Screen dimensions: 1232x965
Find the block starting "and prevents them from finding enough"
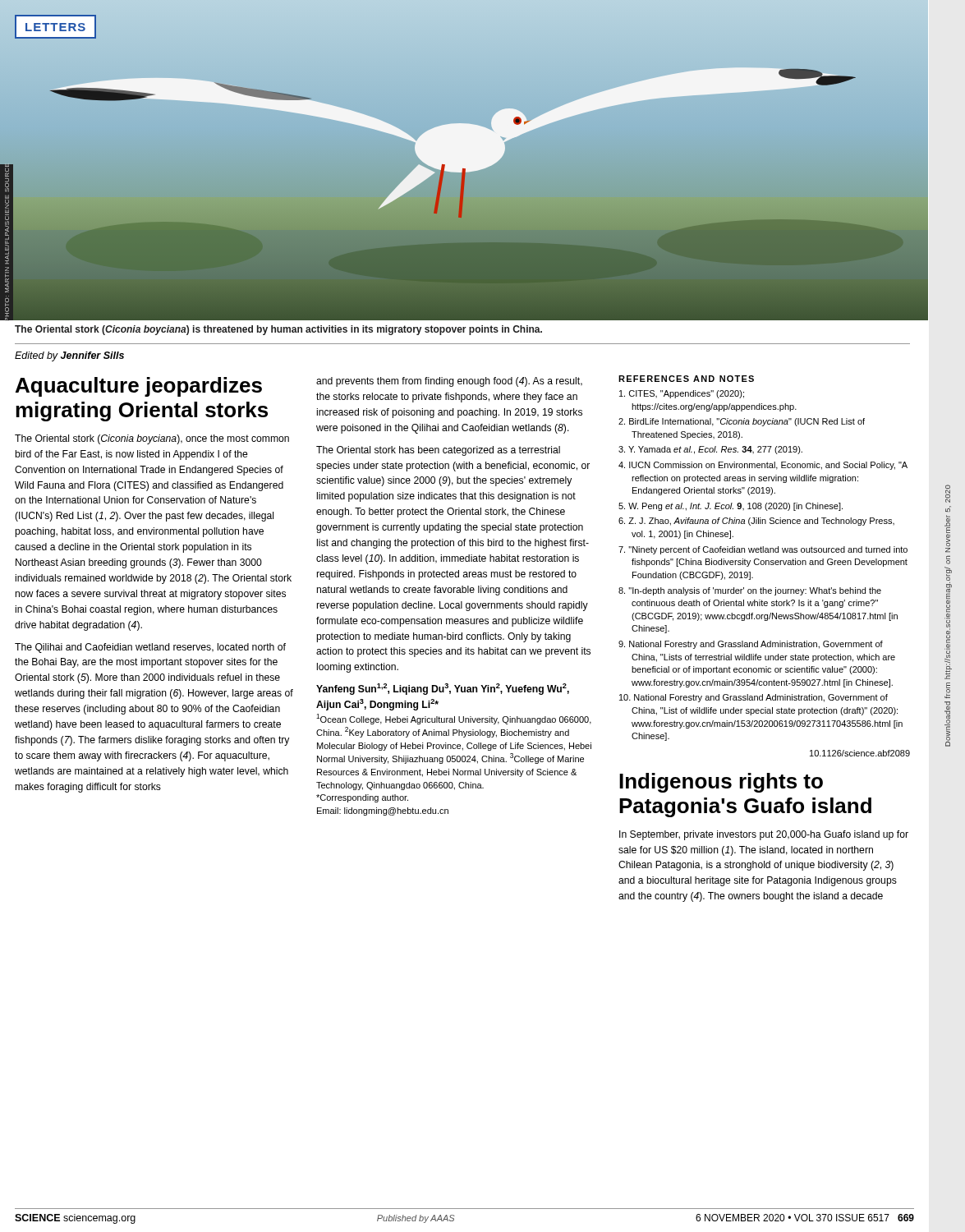coord(449,404)
